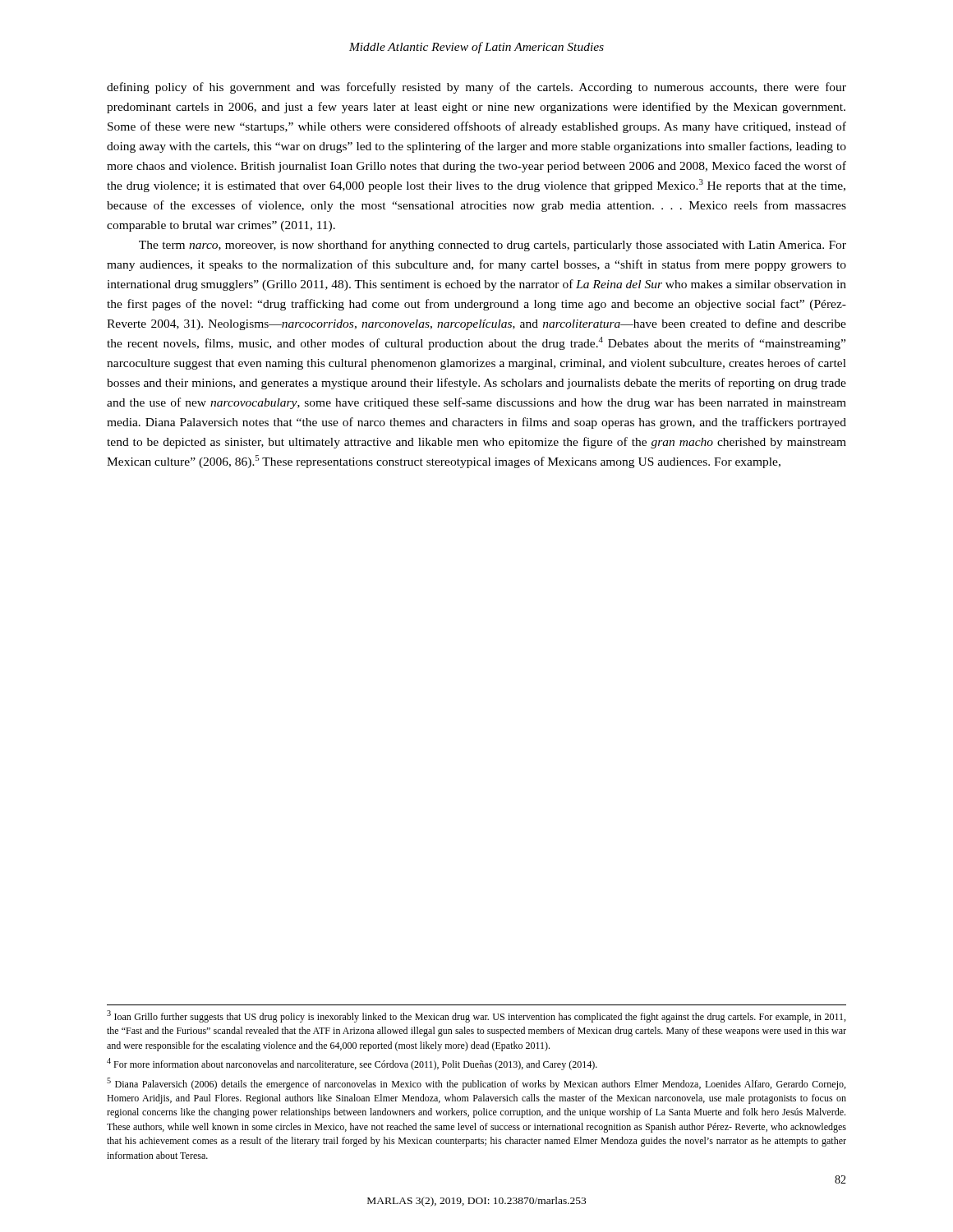Locate the block of text that opens with "3 Ioan Grillo further suggests that US"
Image resolution: width=953 pixels, height=1232 pixels.
[476, 1031]
